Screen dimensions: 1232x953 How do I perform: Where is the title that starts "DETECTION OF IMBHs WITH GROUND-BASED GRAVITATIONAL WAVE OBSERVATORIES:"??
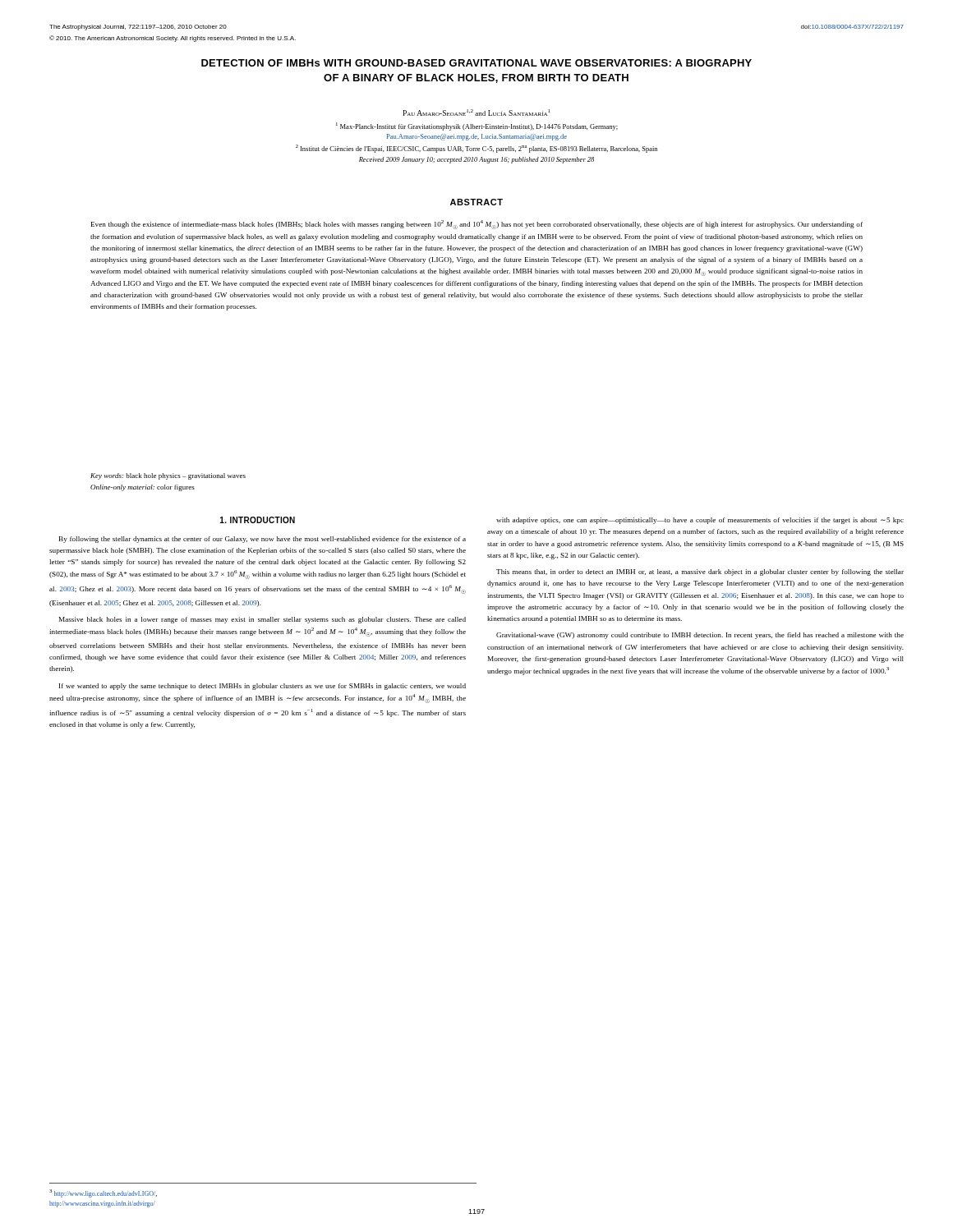click(476, 71)
